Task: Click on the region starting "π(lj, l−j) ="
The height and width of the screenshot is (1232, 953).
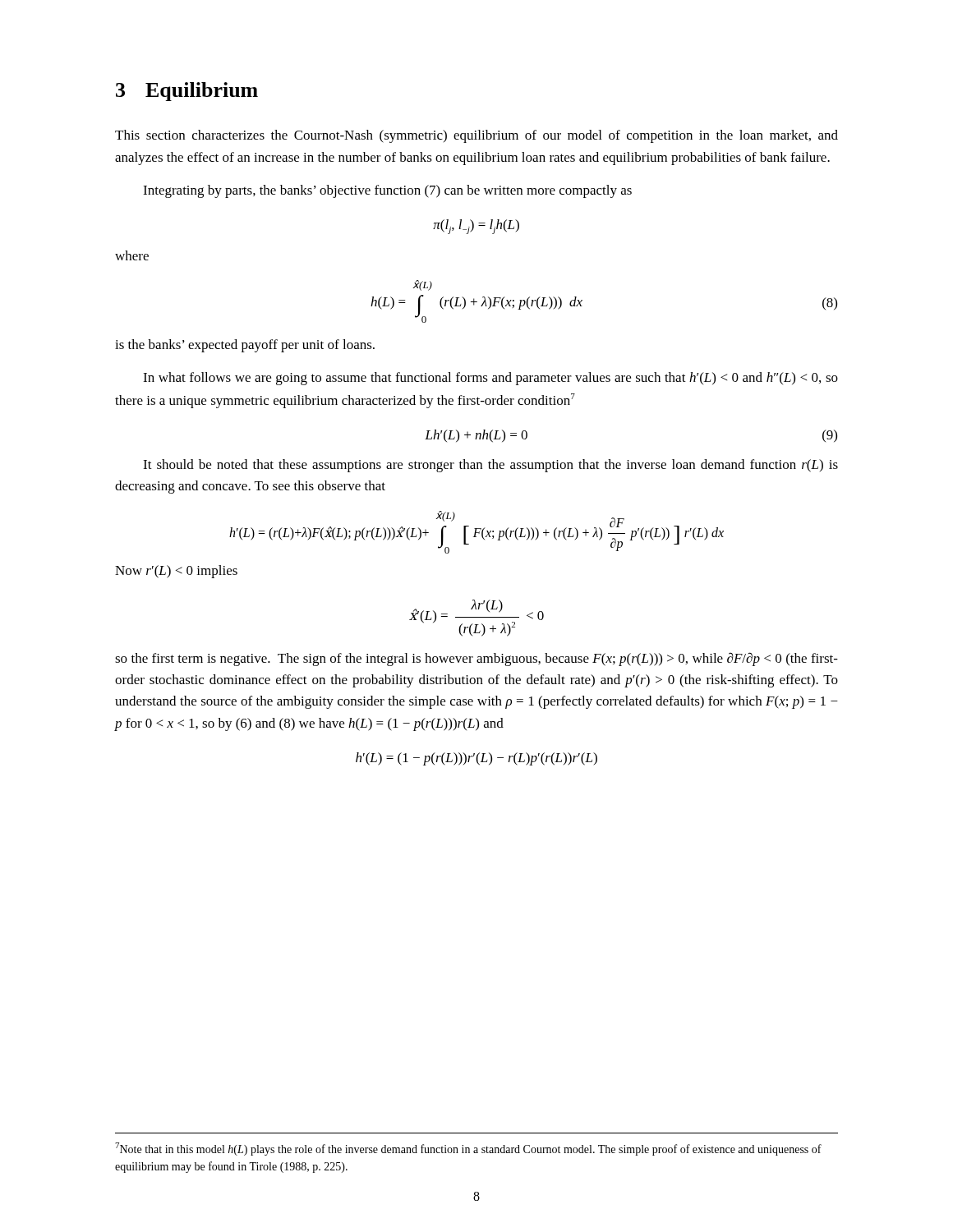Action: click(476, 226)
